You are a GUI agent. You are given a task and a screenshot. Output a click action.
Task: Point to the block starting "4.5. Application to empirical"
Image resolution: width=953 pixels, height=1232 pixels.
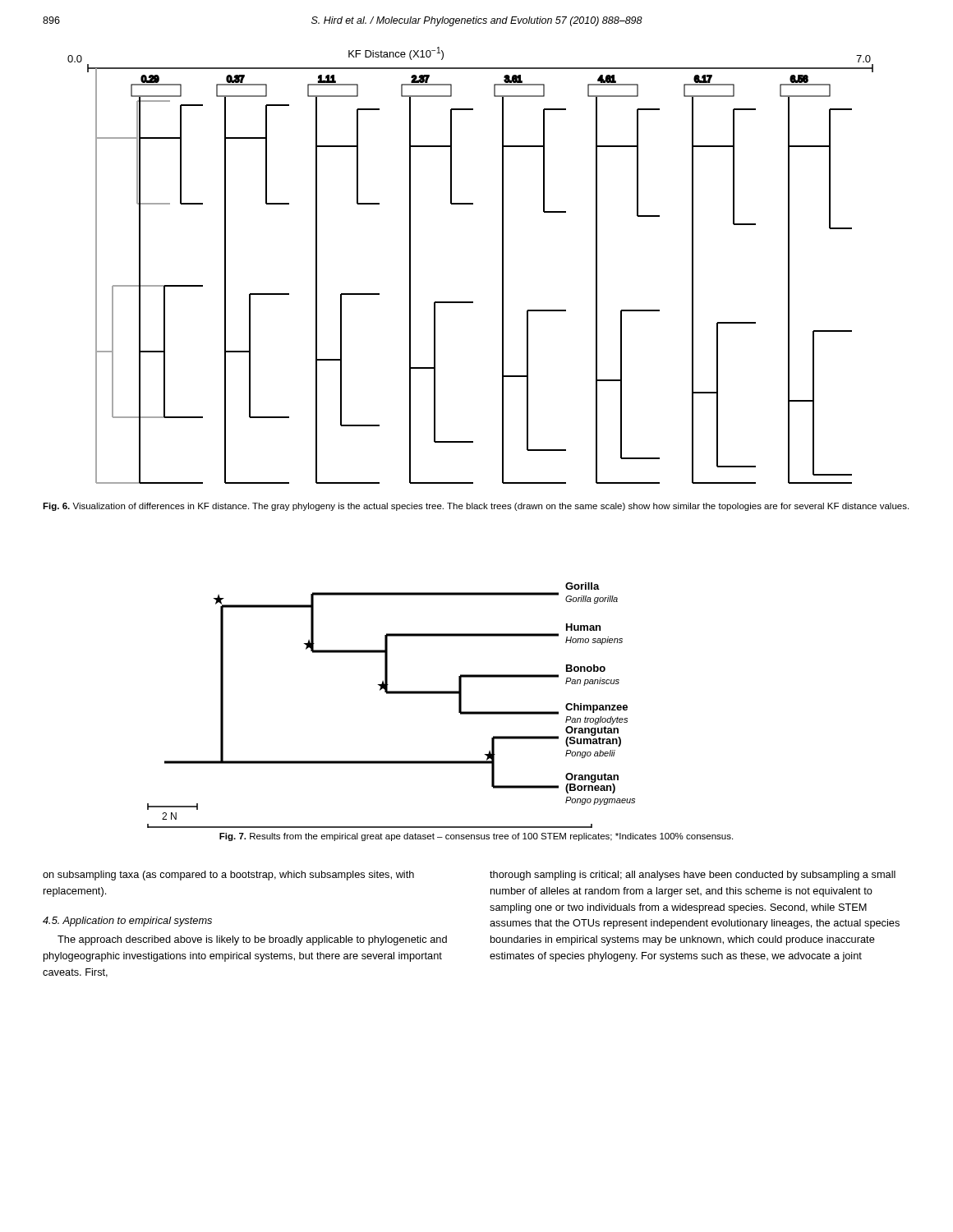point(128,920)
